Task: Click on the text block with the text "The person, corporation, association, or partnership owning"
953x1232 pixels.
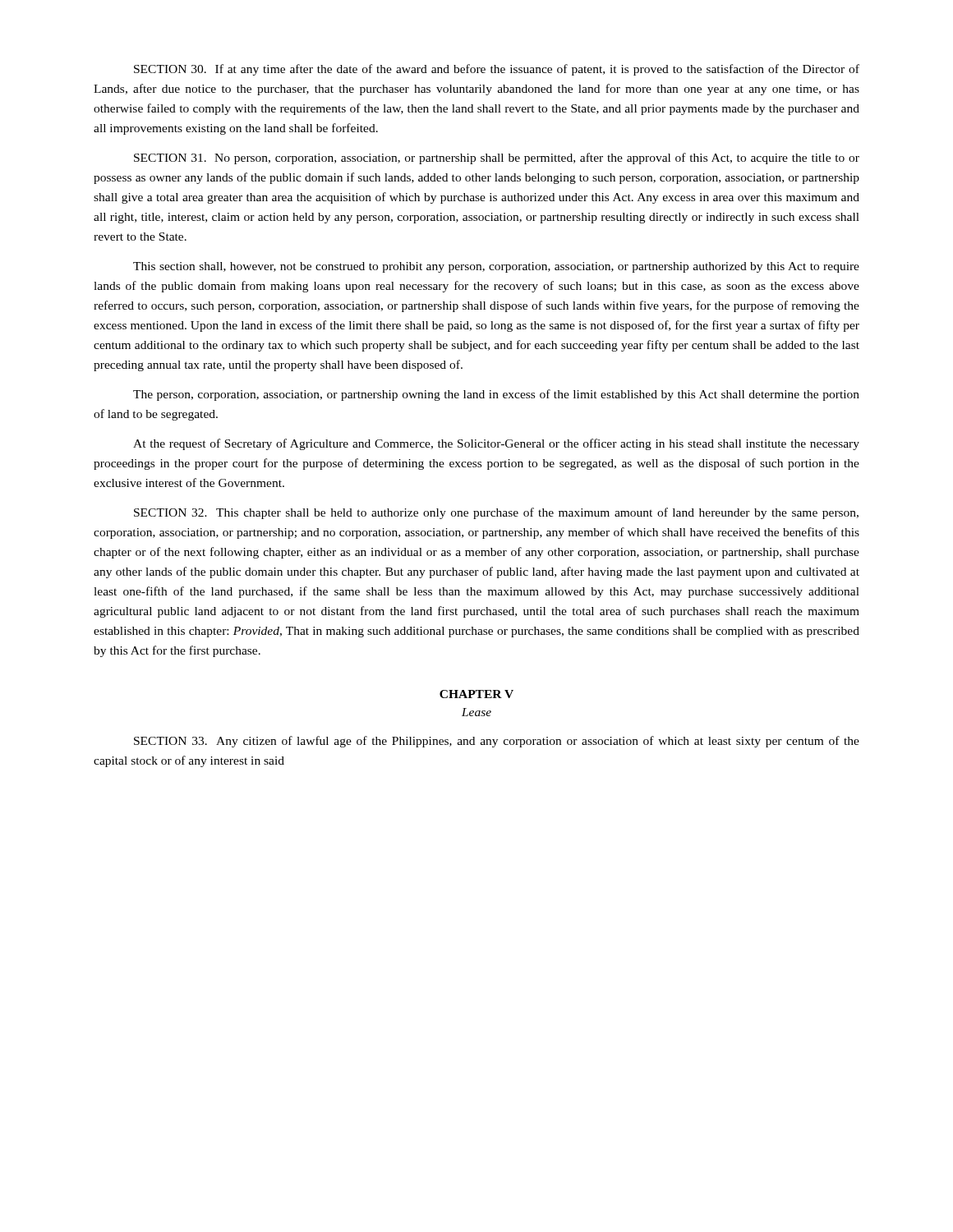Action: point(476,404)
